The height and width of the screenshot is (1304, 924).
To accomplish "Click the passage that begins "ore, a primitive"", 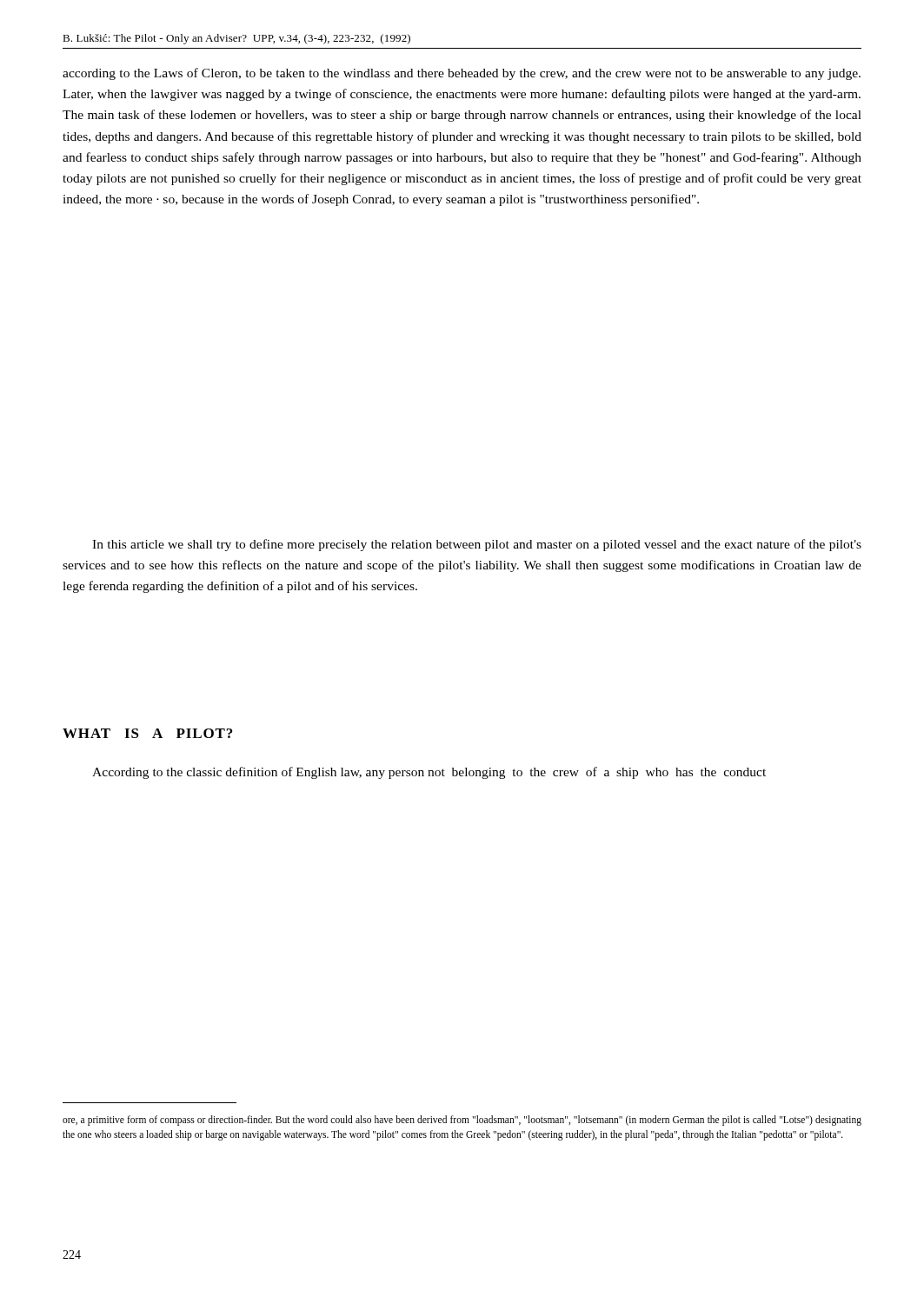I will coord(462,1127).
